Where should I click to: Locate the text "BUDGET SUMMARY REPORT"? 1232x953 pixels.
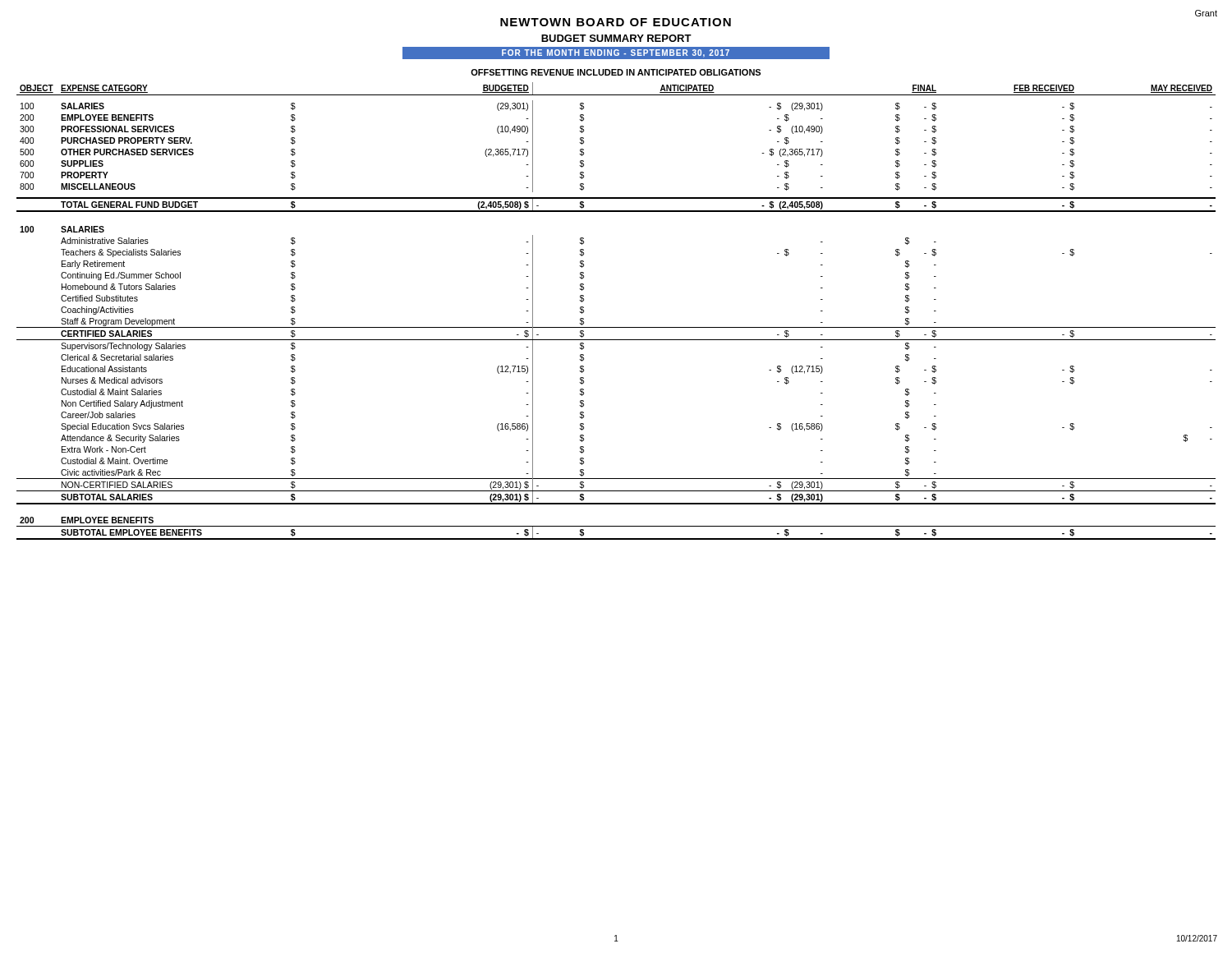pyautogui.click(x=616, y=38)
